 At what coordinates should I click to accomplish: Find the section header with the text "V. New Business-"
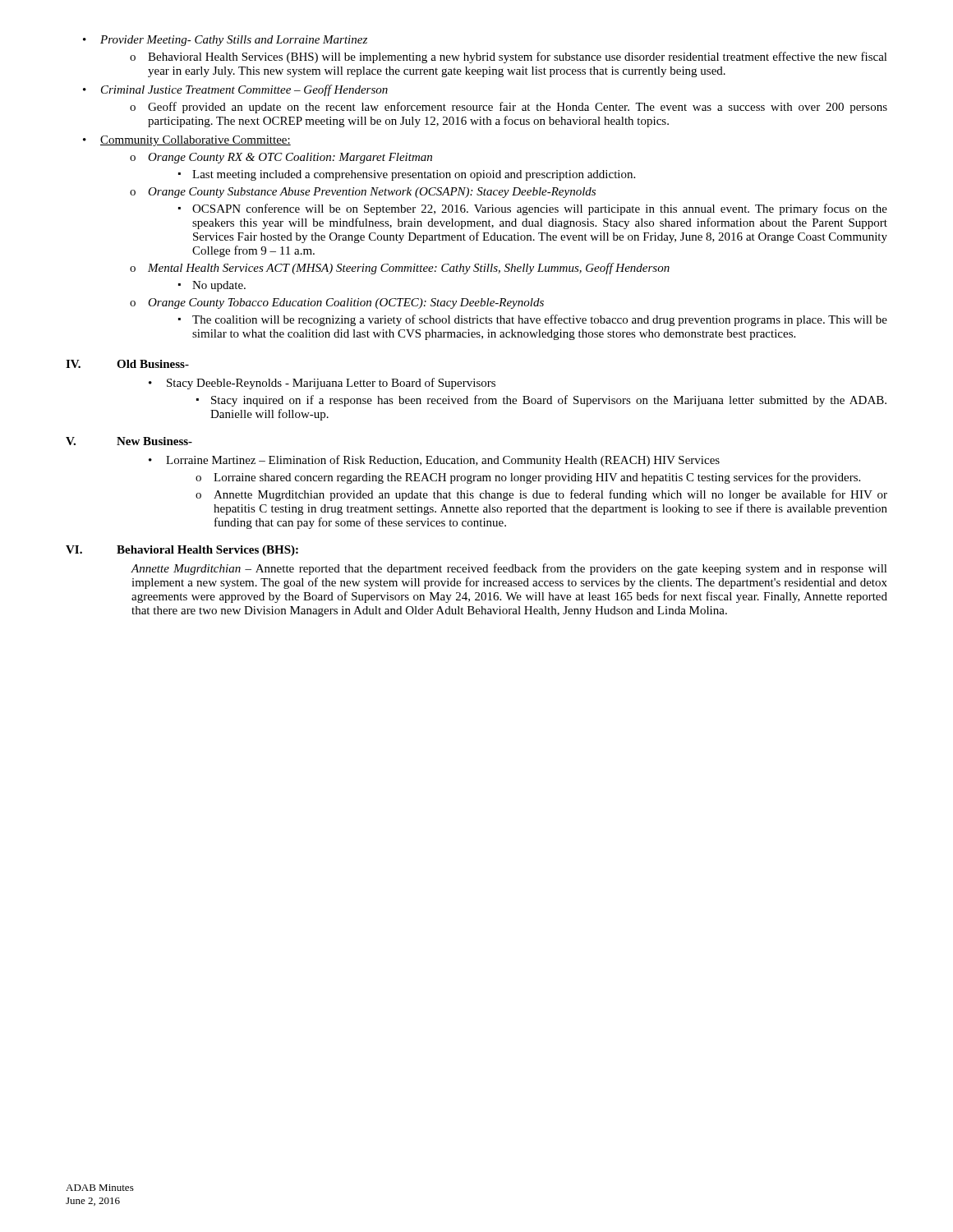tap(129, 441)
